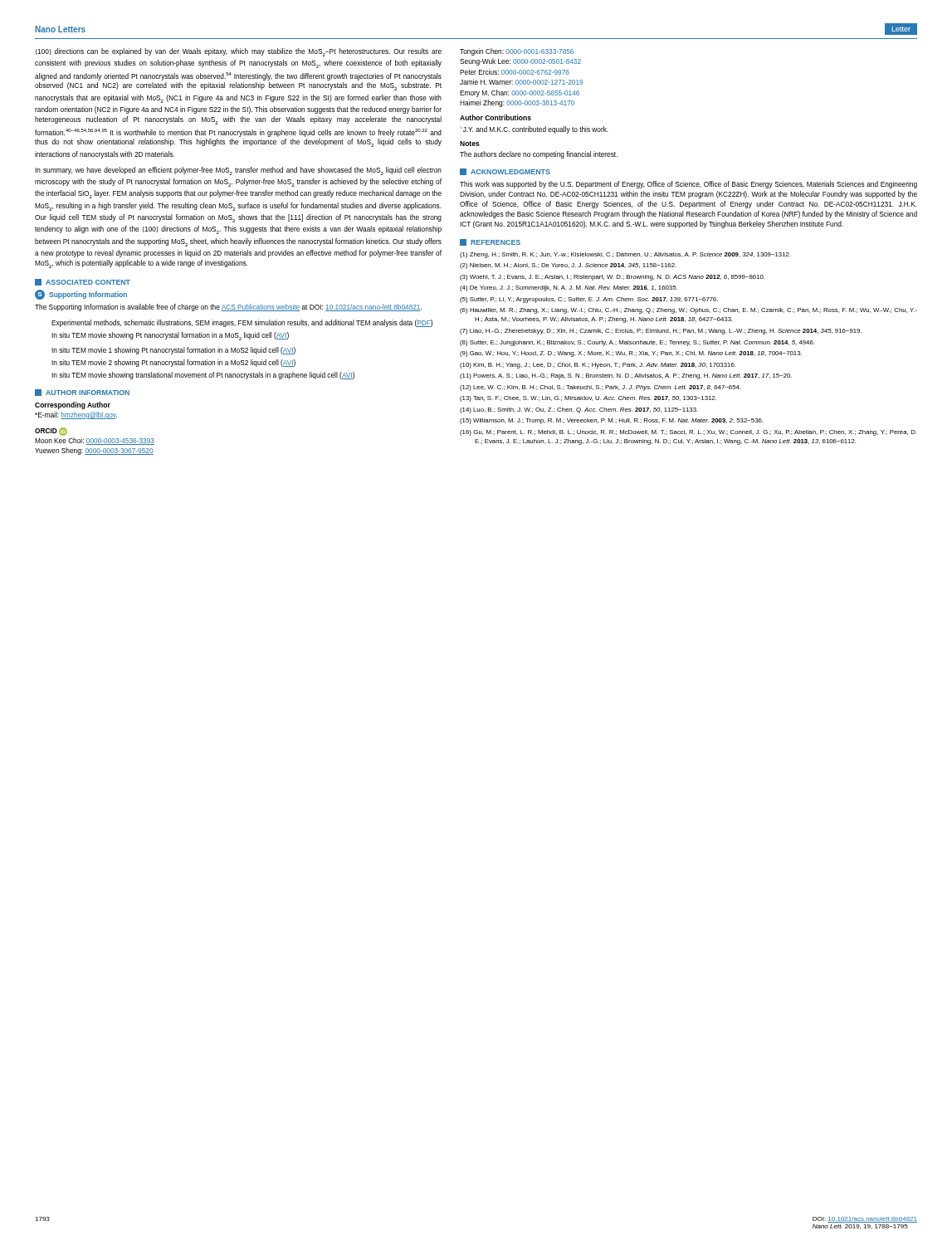Image resolution: width=952 pixels, height=1245 pixels.
Task: Where does it say "ASSOCIATED CONTENT"?
Action: pos(83,283)
